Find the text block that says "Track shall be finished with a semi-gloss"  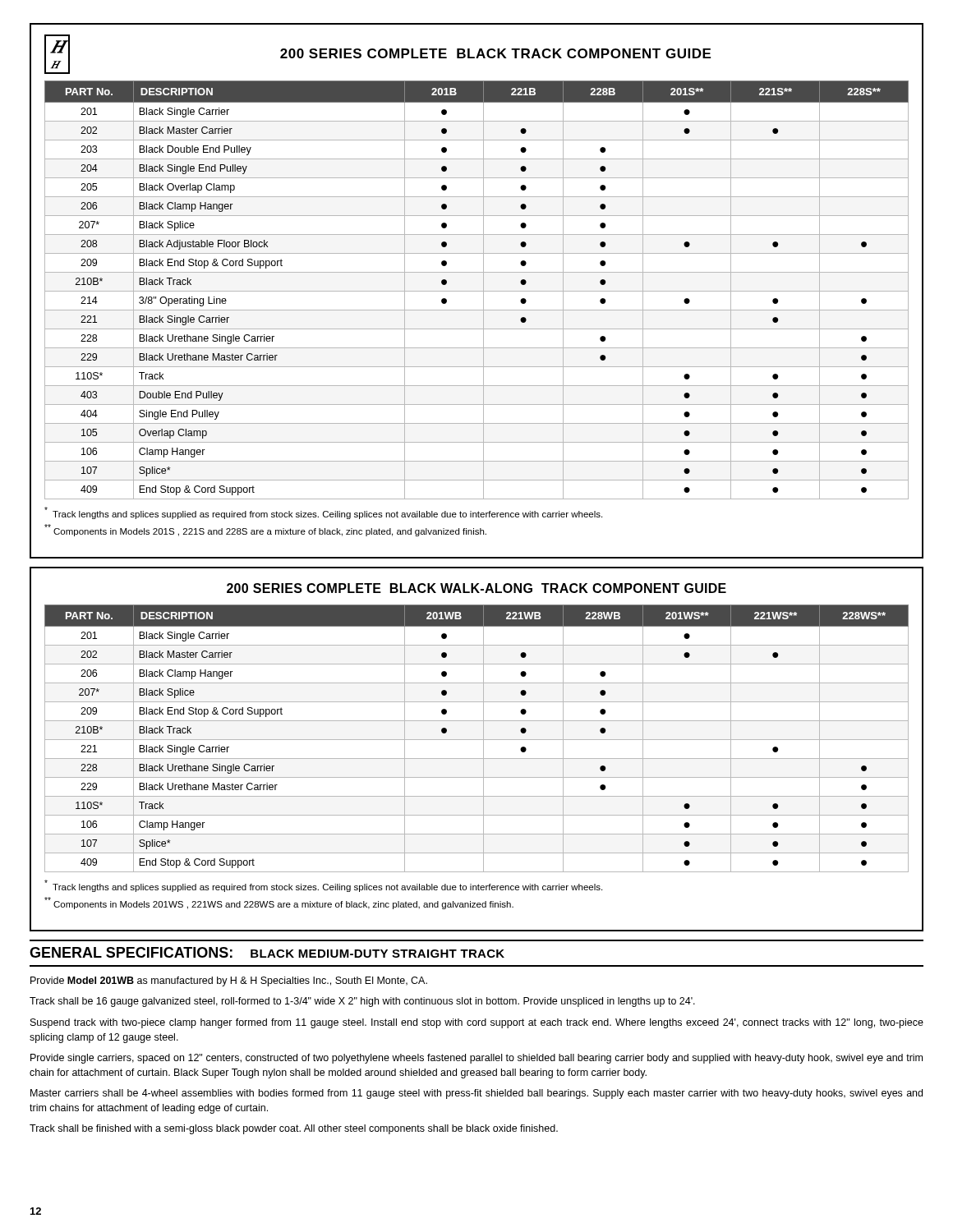coord(294,1129)
